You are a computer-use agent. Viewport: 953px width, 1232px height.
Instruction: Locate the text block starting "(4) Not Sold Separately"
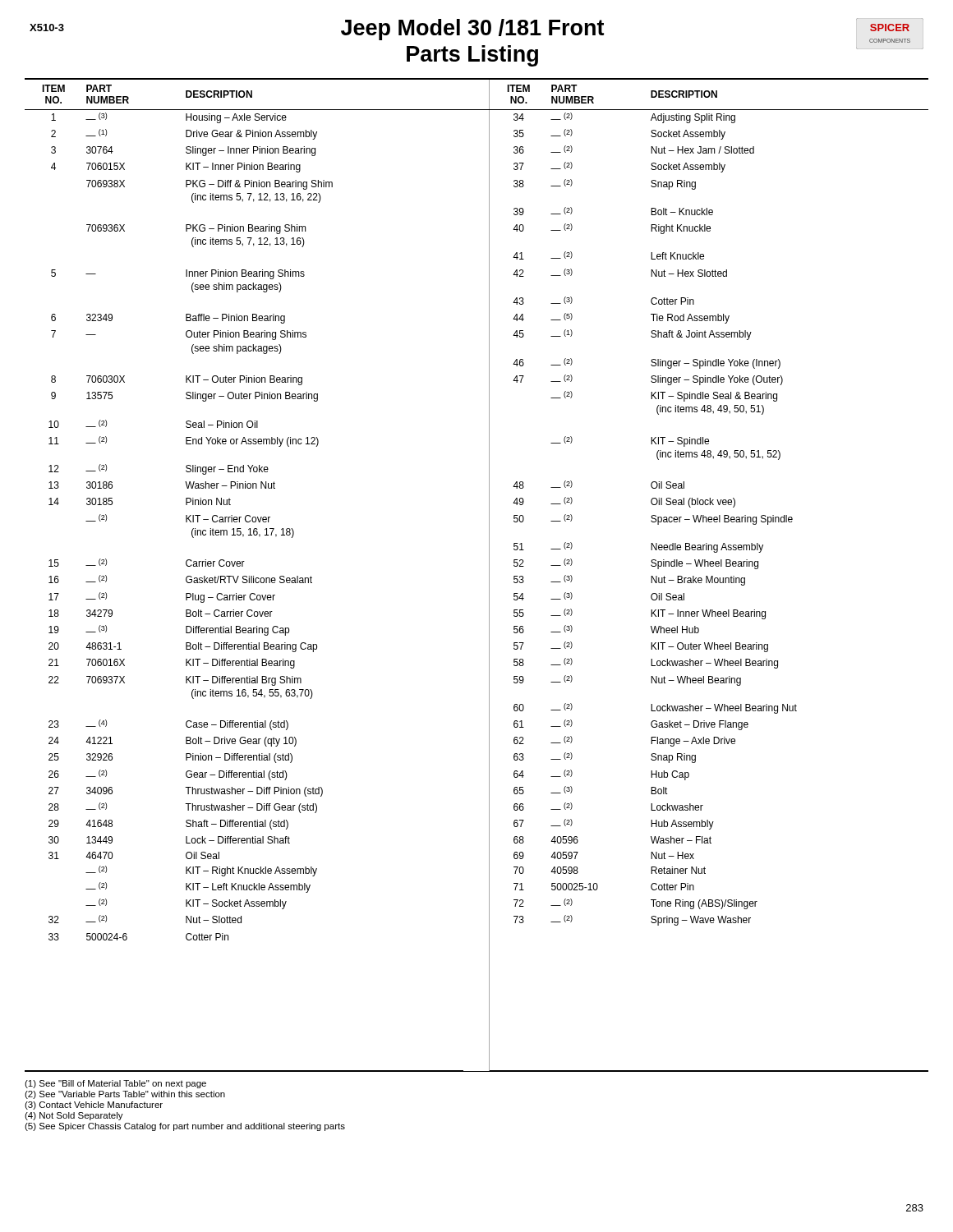(x=74, y=1116)
